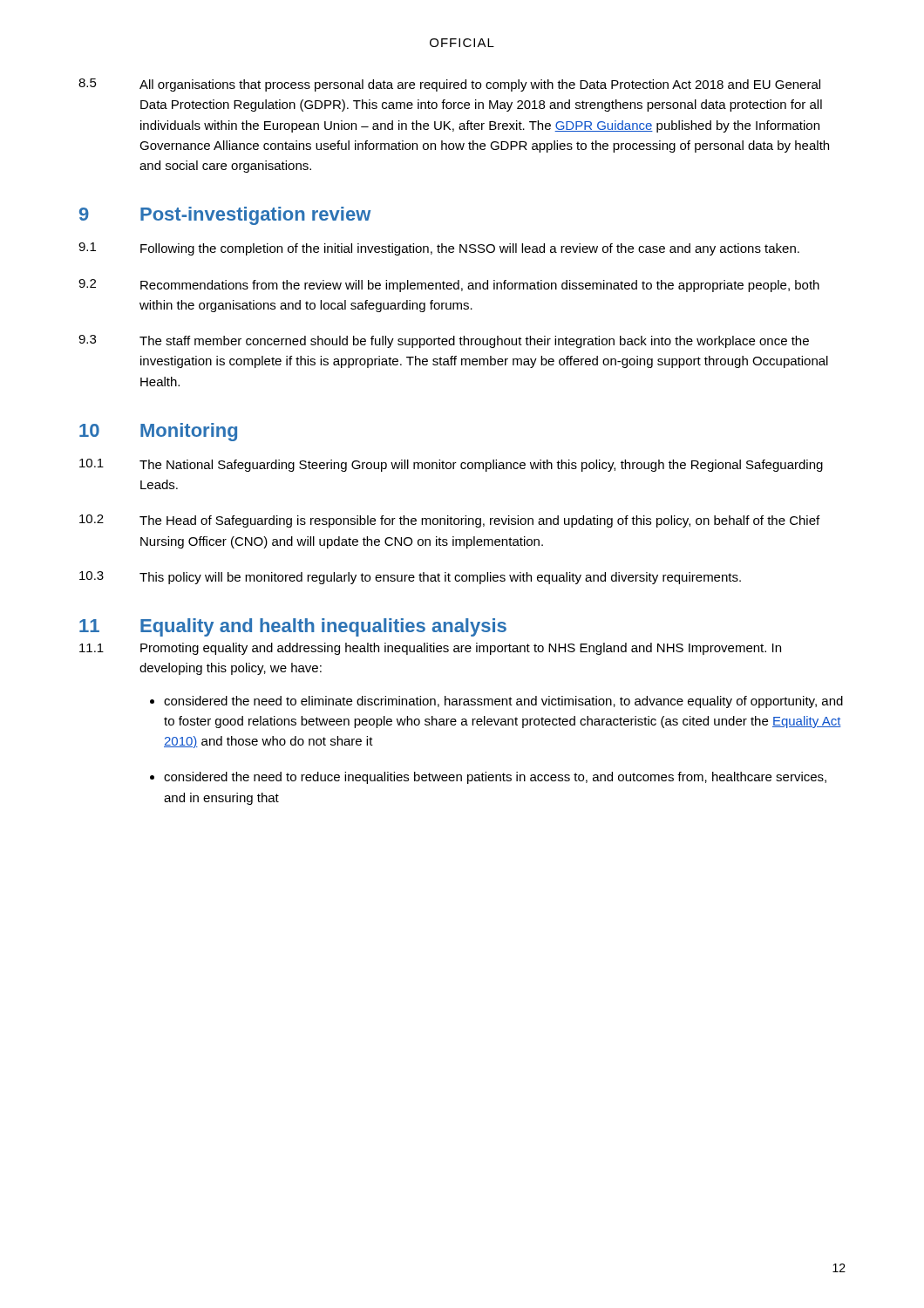Navigate to the text block starting "2 Recommendations from the review will be implemented,"
This screenshot has width=924, height=1308.
point(462,295)
